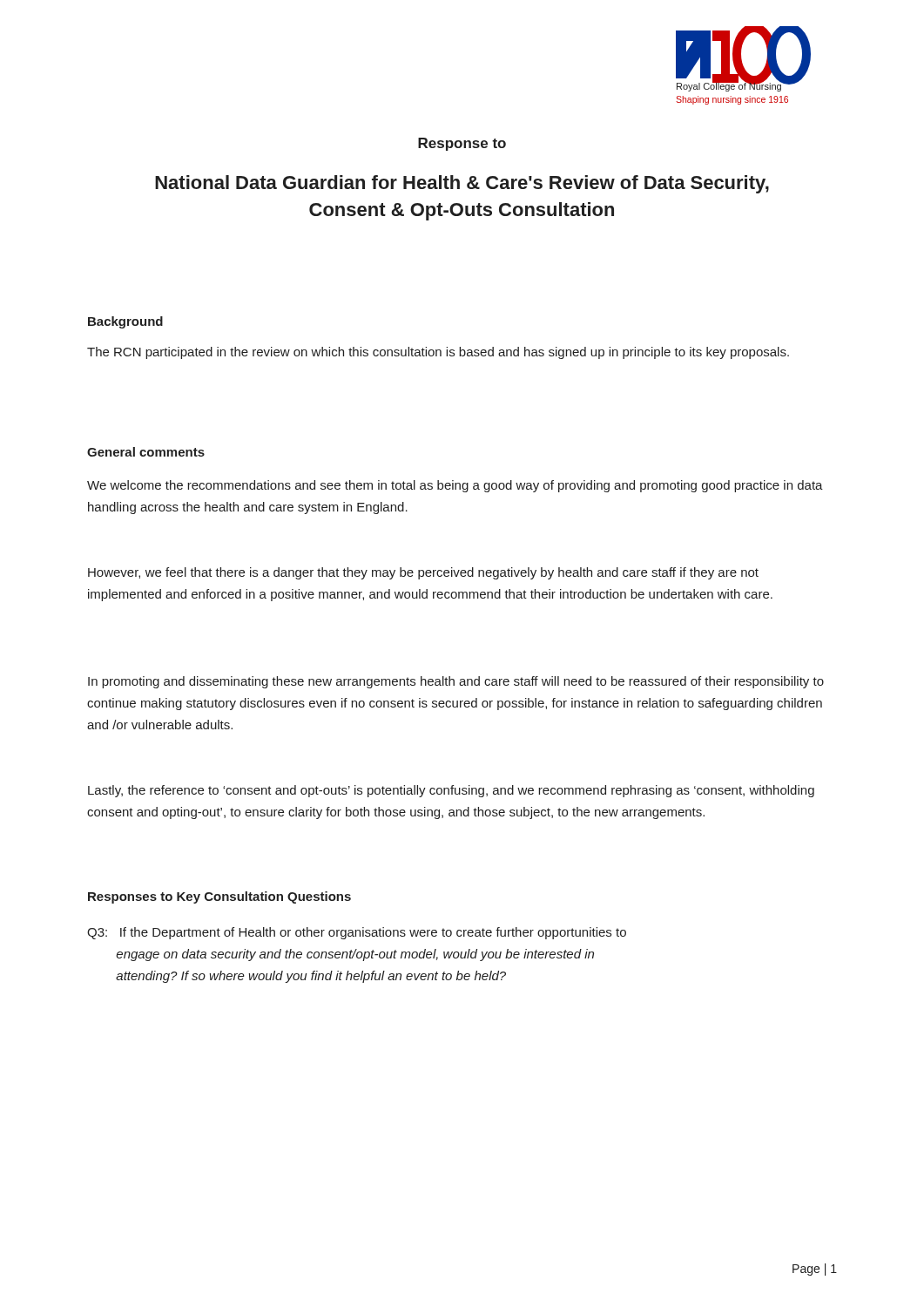Locate the logo
This screenshot has width=924, height=1307.
coord(756,66)
